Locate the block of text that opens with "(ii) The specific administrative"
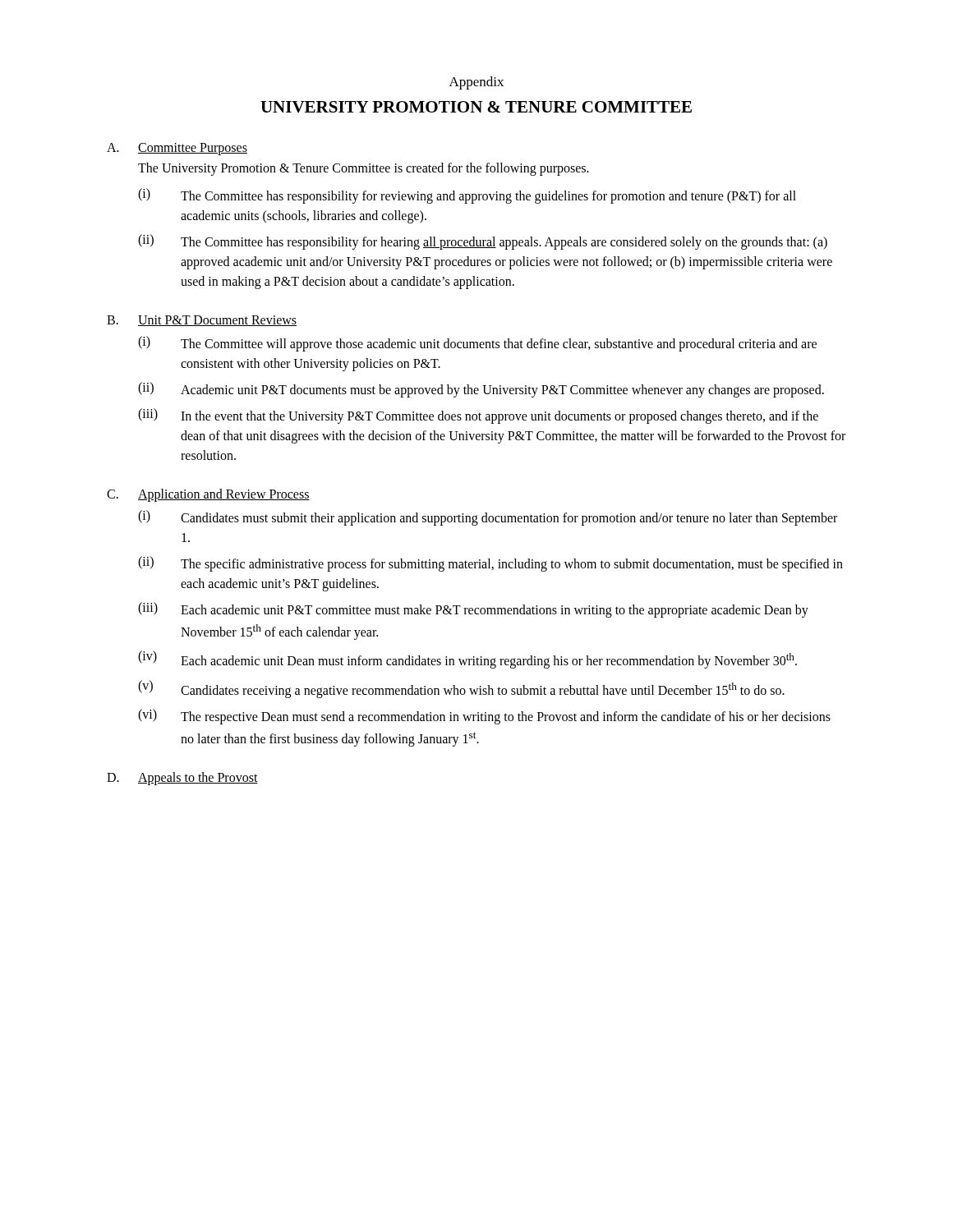The width and height of the screenshot is (953, 1232). pyautogui.click(x=492, y=574)
